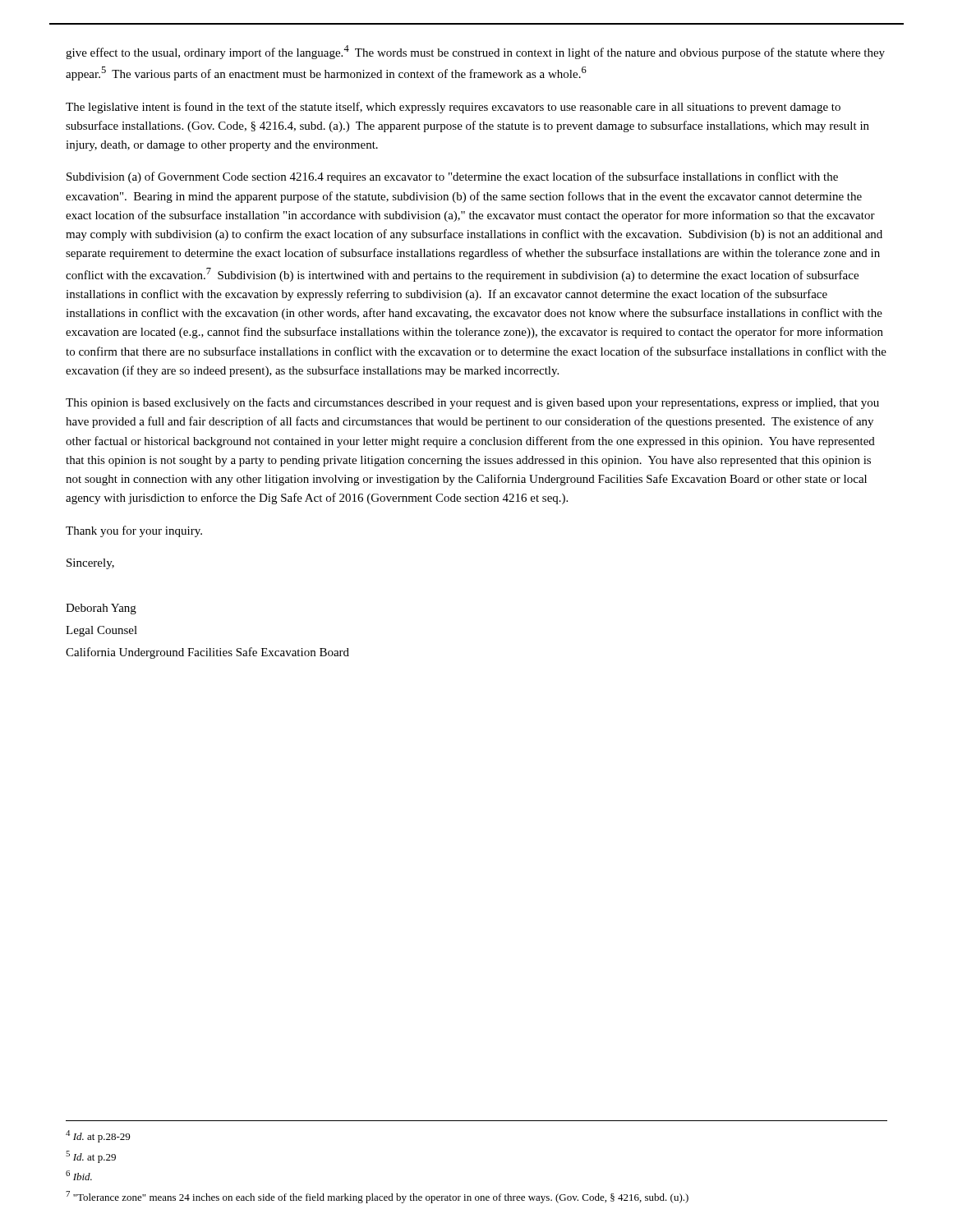Where does it say "4 Id. at p.28-29"?
The height and width of the screenshot is (1232, 953).
click(x=98, y=1135)
